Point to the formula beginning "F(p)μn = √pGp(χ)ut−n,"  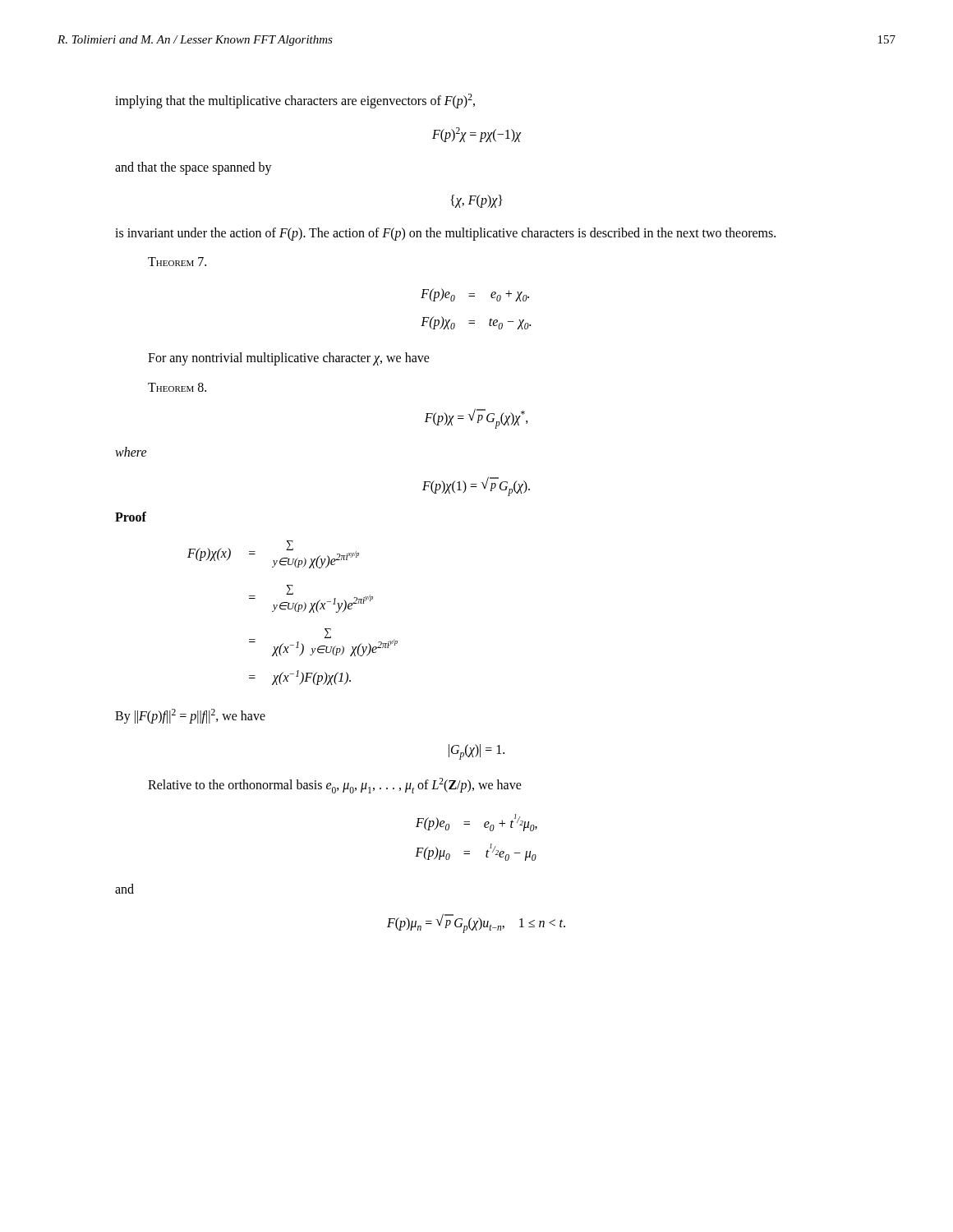tap(476, 922)
